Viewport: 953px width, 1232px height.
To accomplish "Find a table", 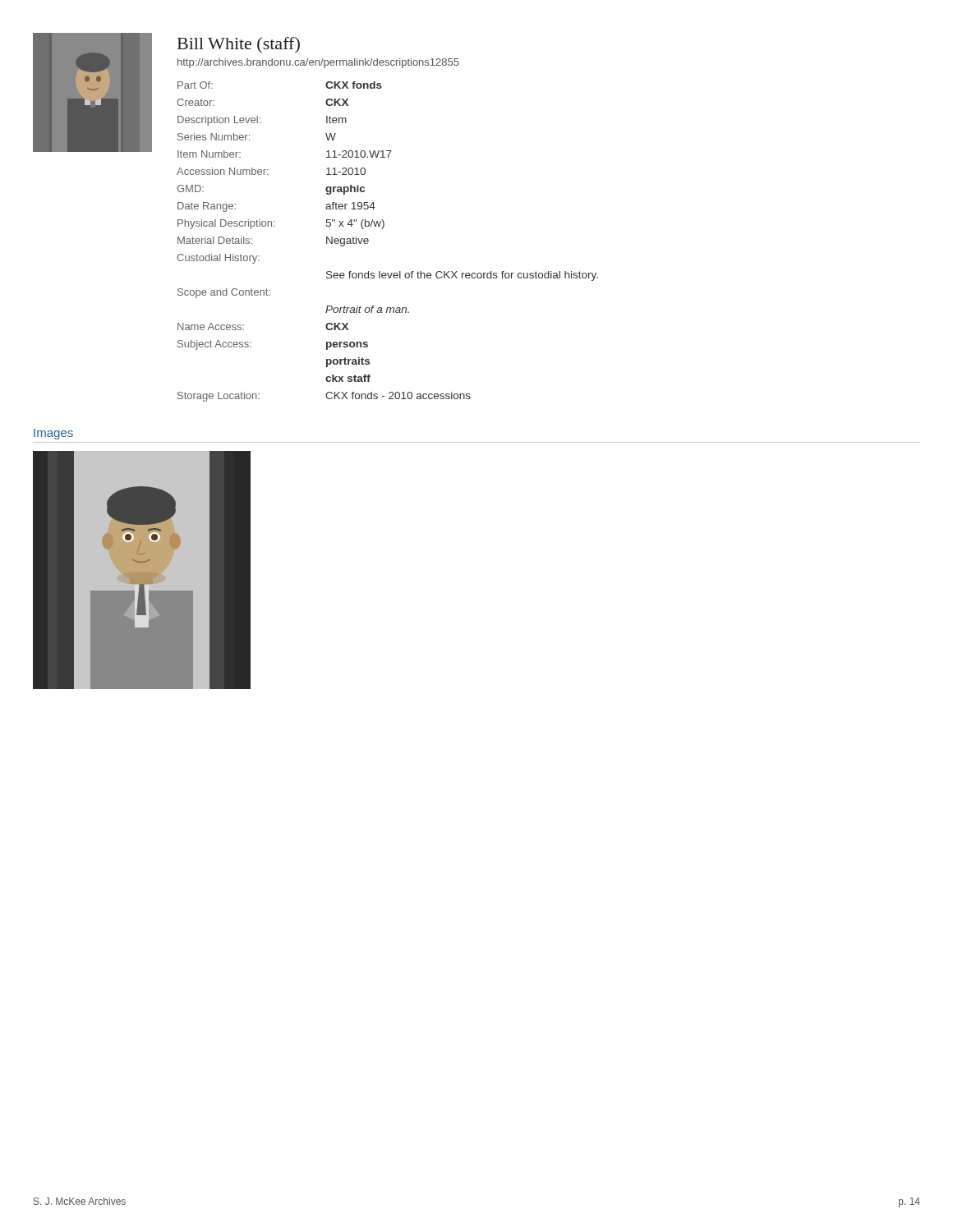I will tap(548, 240).
